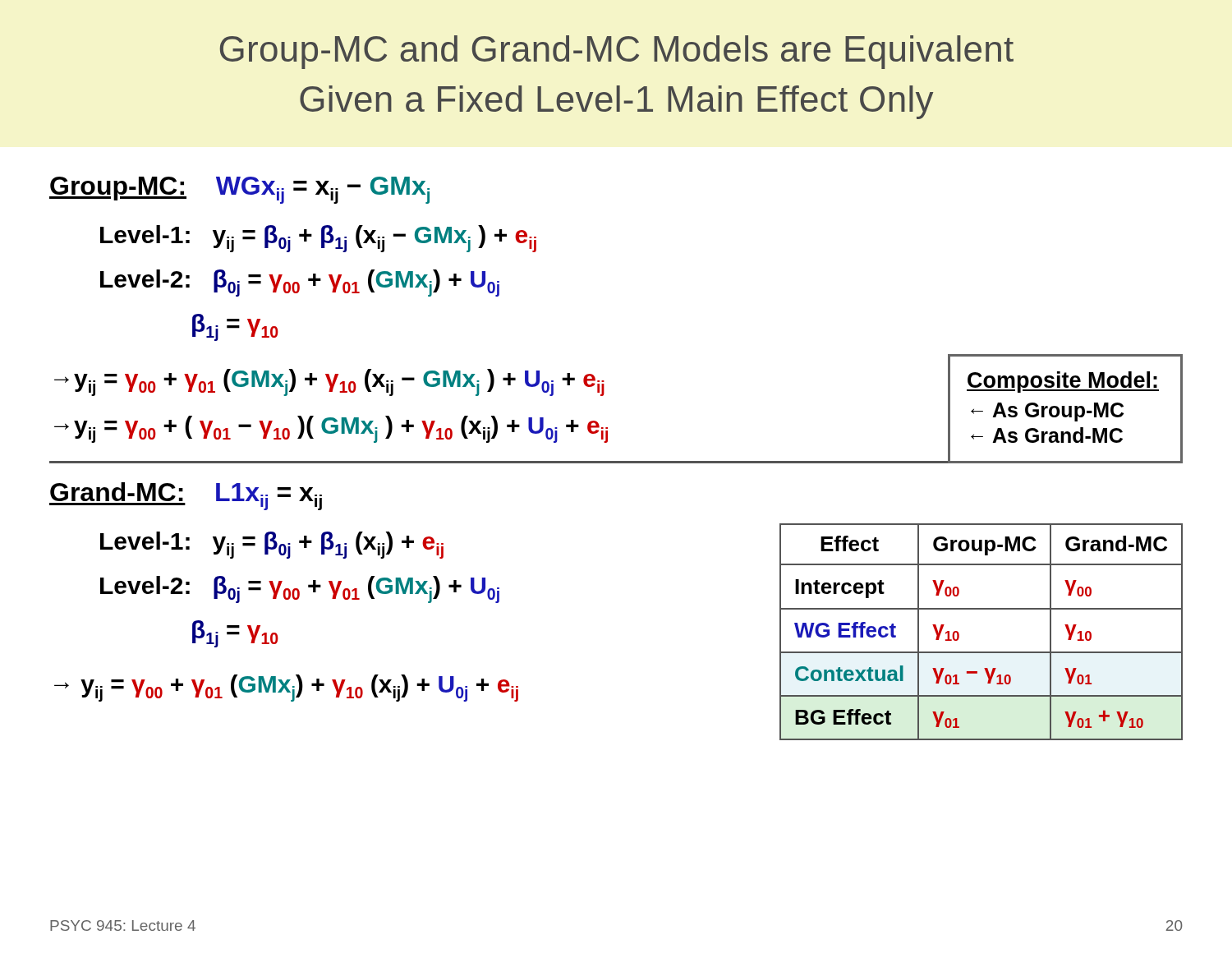Screen dimensions: 953x1232
Task: Locate the table with the text "γ 00"
Action: (981, 632)
